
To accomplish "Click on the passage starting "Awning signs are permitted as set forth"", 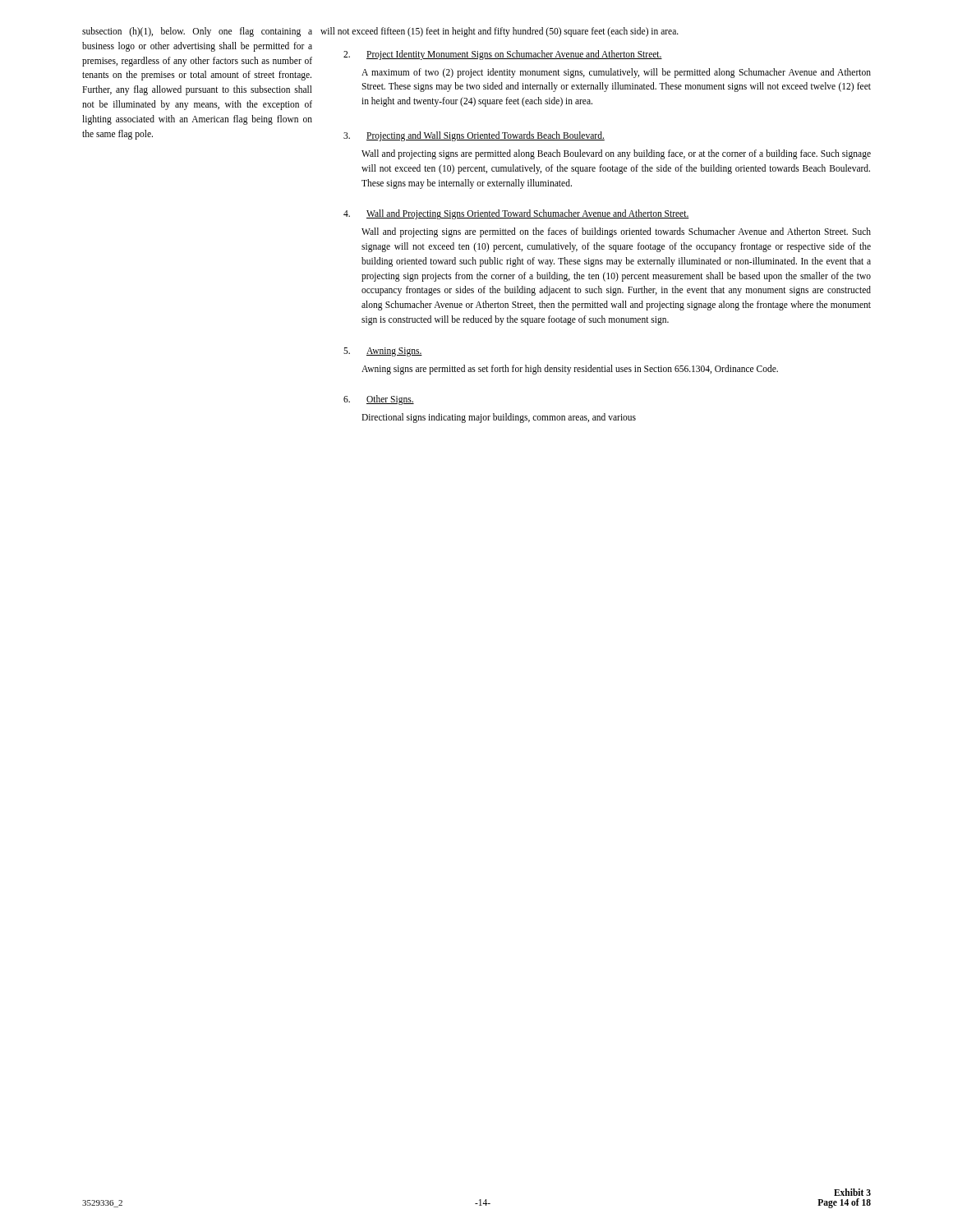I will (570, 368).
